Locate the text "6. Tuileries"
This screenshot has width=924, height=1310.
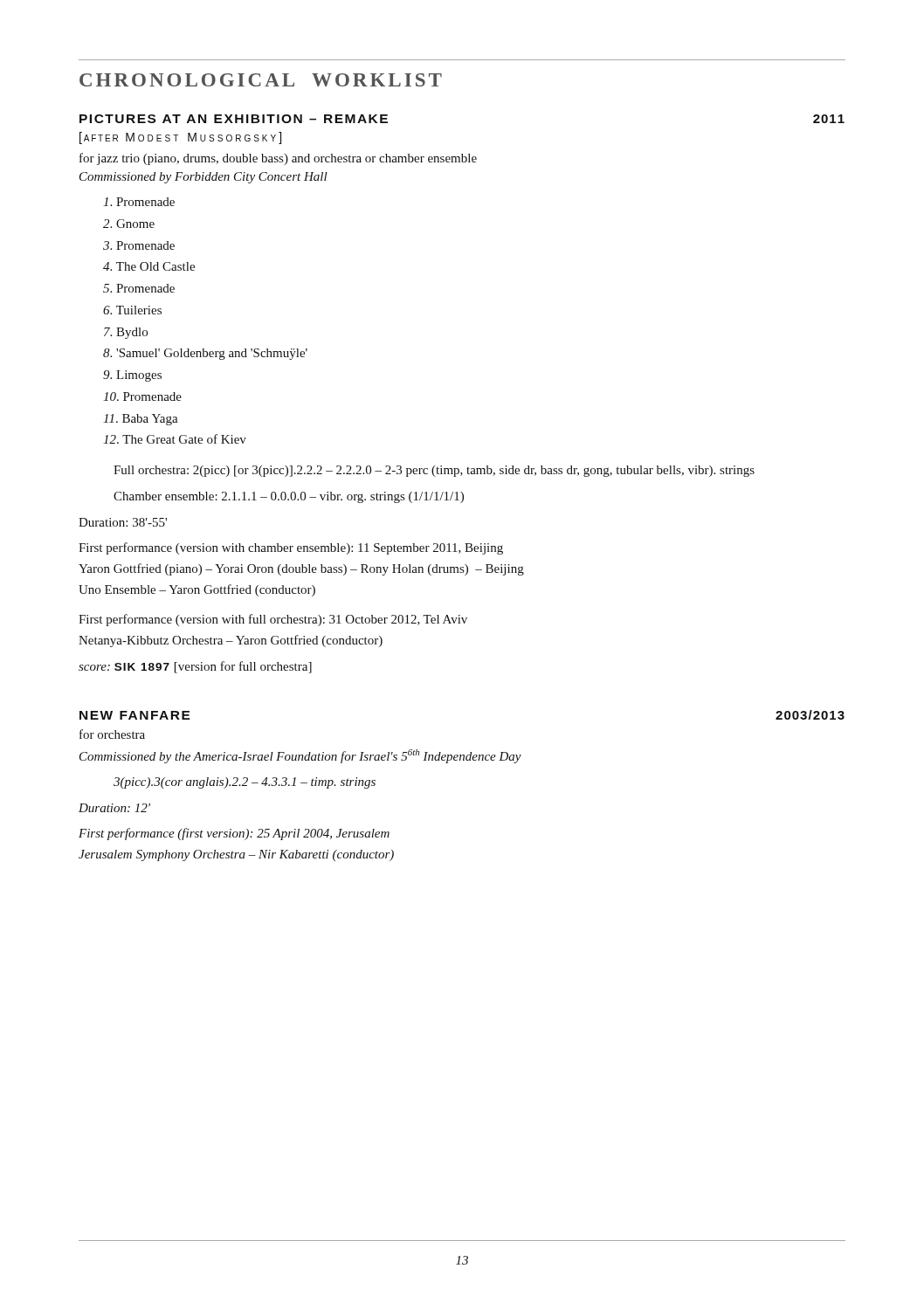133,310
